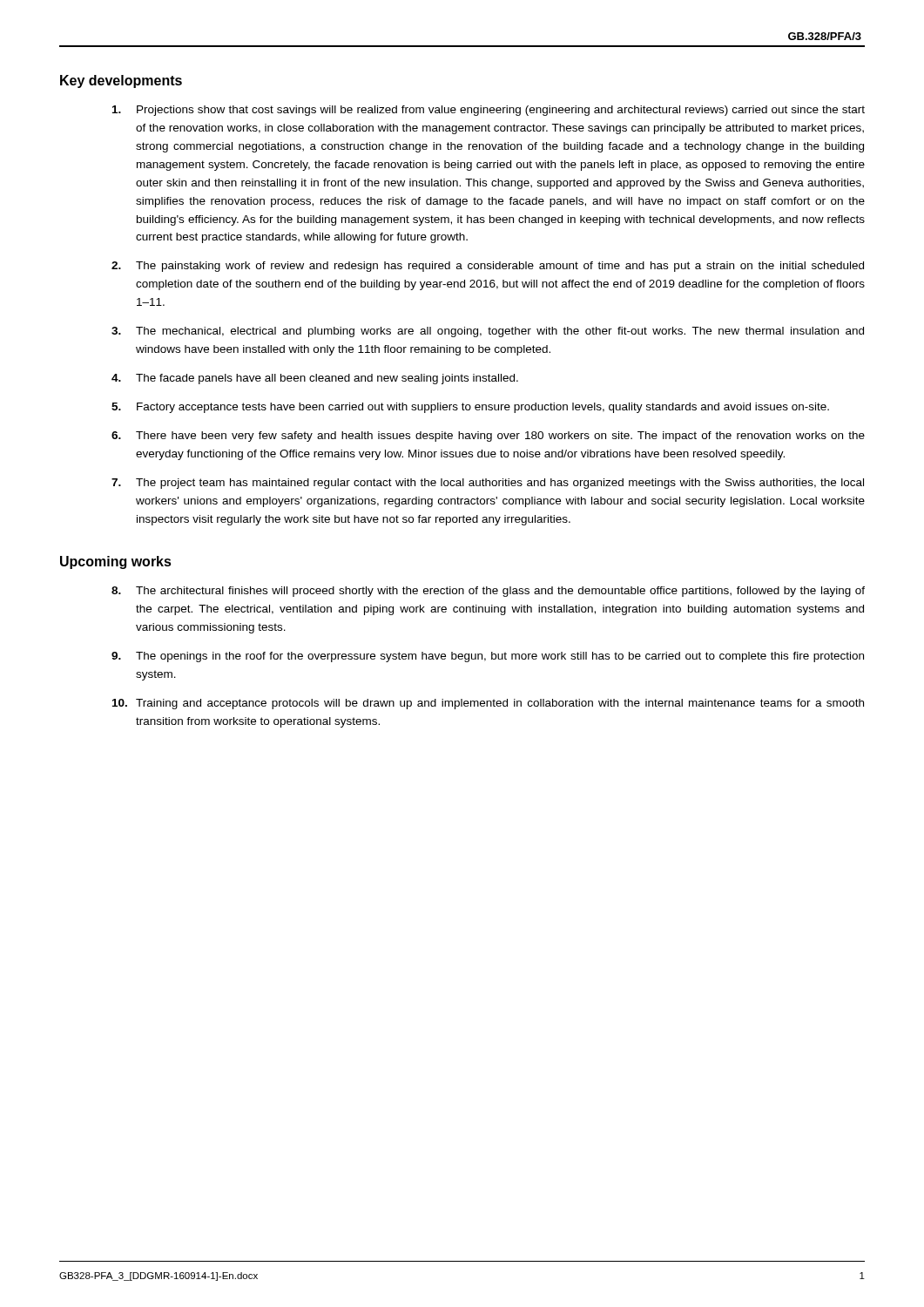This screenshot has height=1307, width=924.
Task: Navigate to the passage starting "Upcoming works"
Action: coord(115,562)
